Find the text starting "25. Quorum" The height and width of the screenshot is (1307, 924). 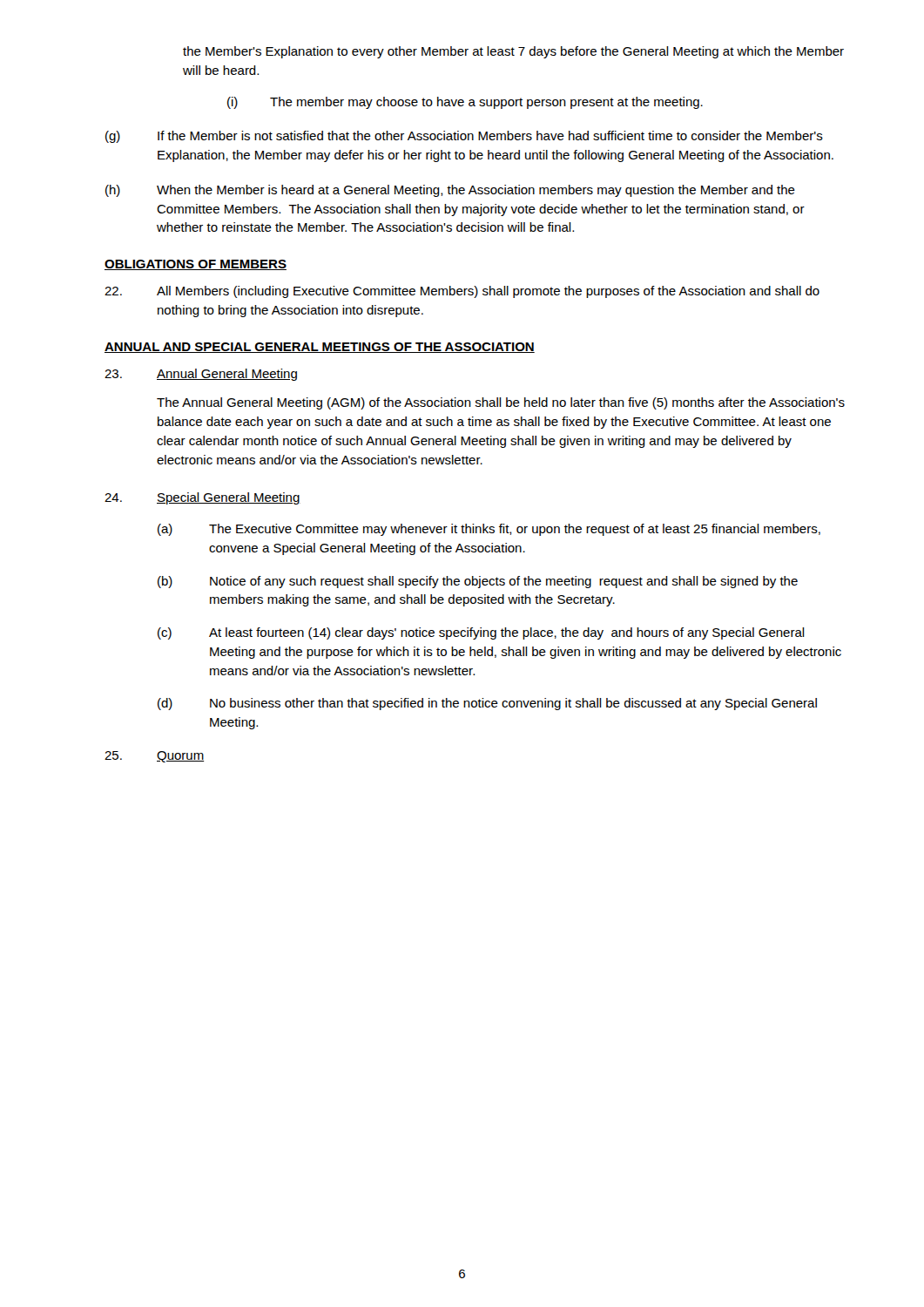coord(154,755)
